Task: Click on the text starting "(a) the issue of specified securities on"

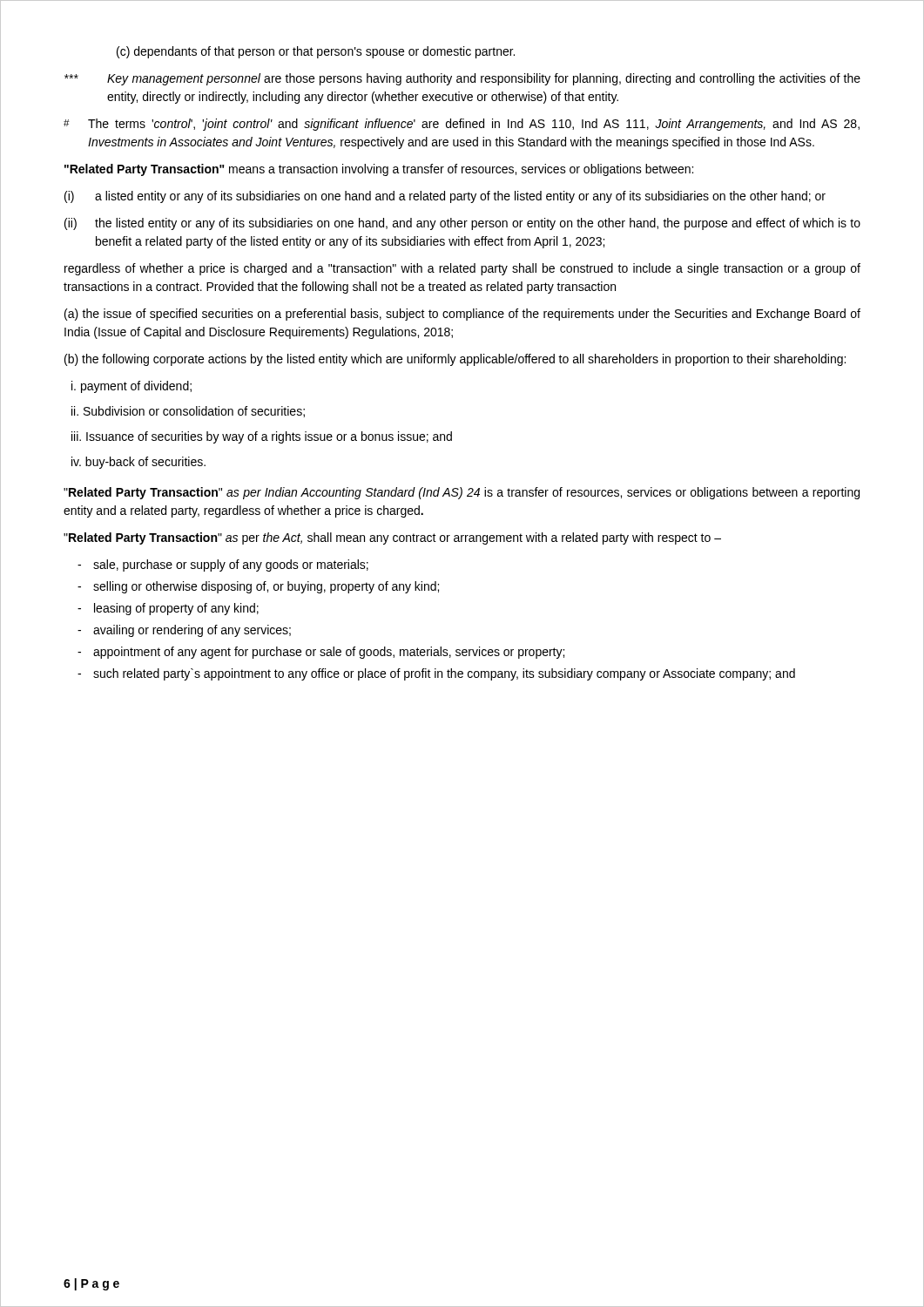Action: (462, 323)
